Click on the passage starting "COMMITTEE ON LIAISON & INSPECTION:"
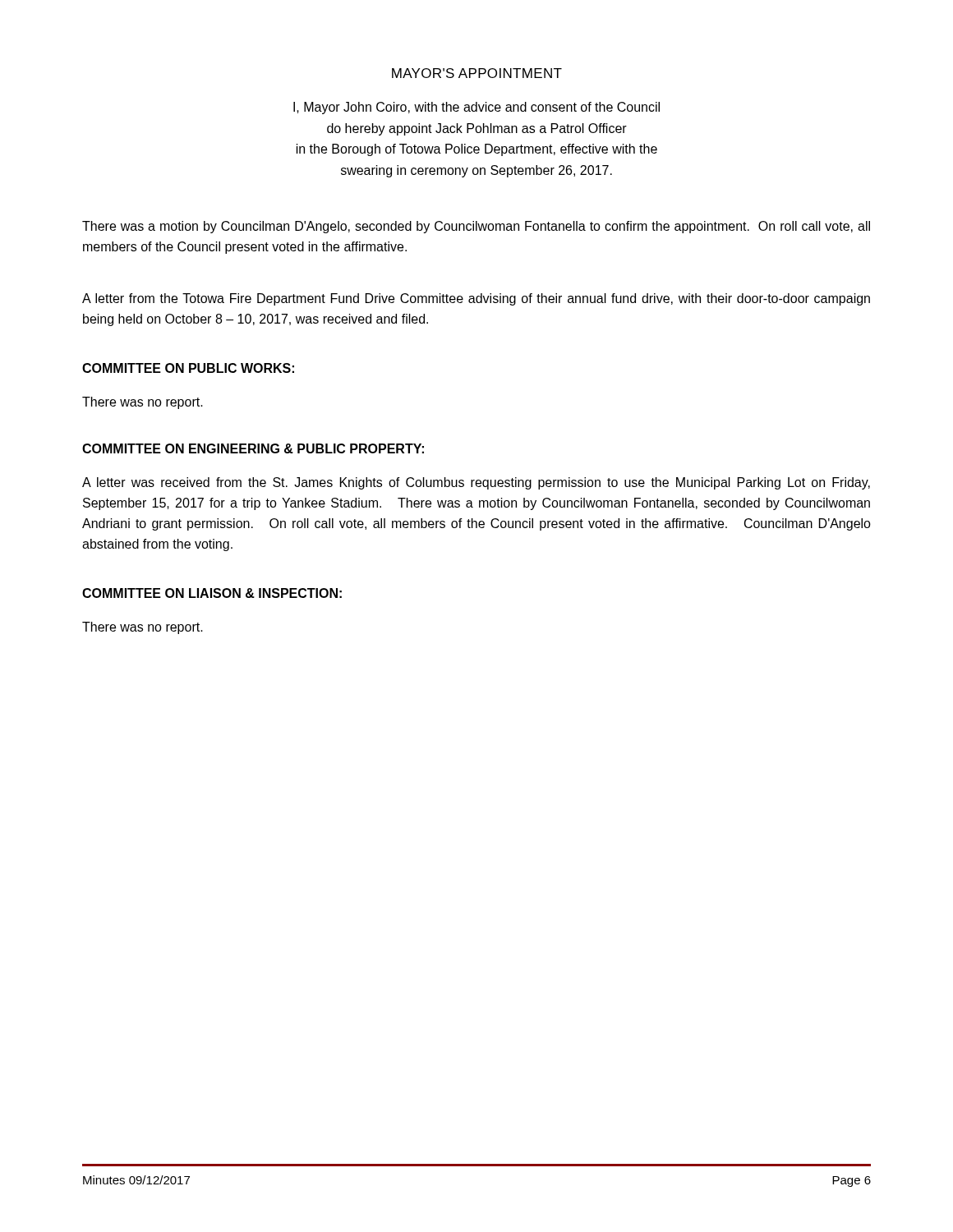Image resolution: width=953 pixels, height=1232 pixels. 213,593
